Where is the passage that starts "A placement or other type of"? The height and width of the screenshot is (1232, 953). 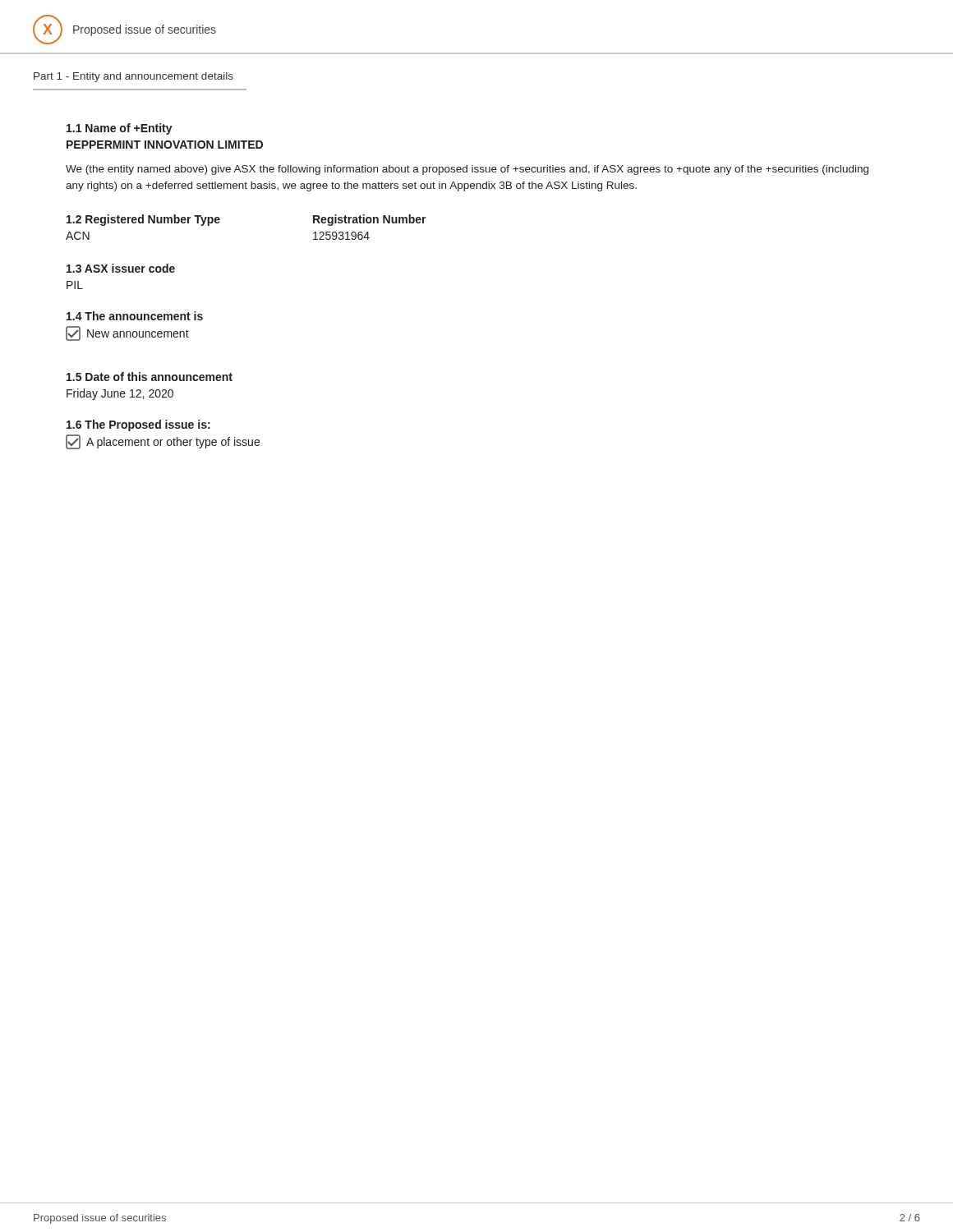click(x=163, y=441)
